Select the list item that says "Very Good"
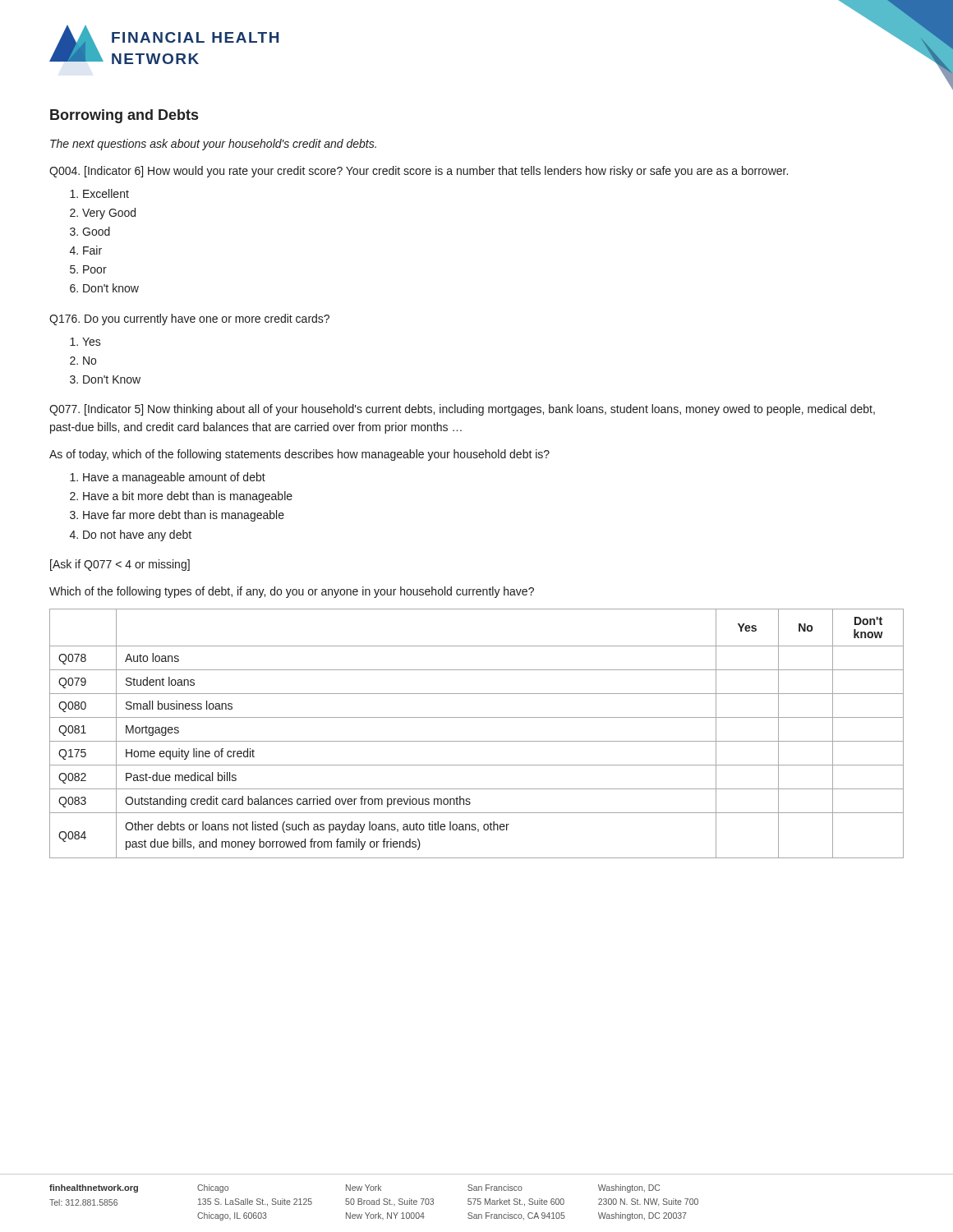The height and width of the screenshot is (1232, 953). (x=109, y=213)
